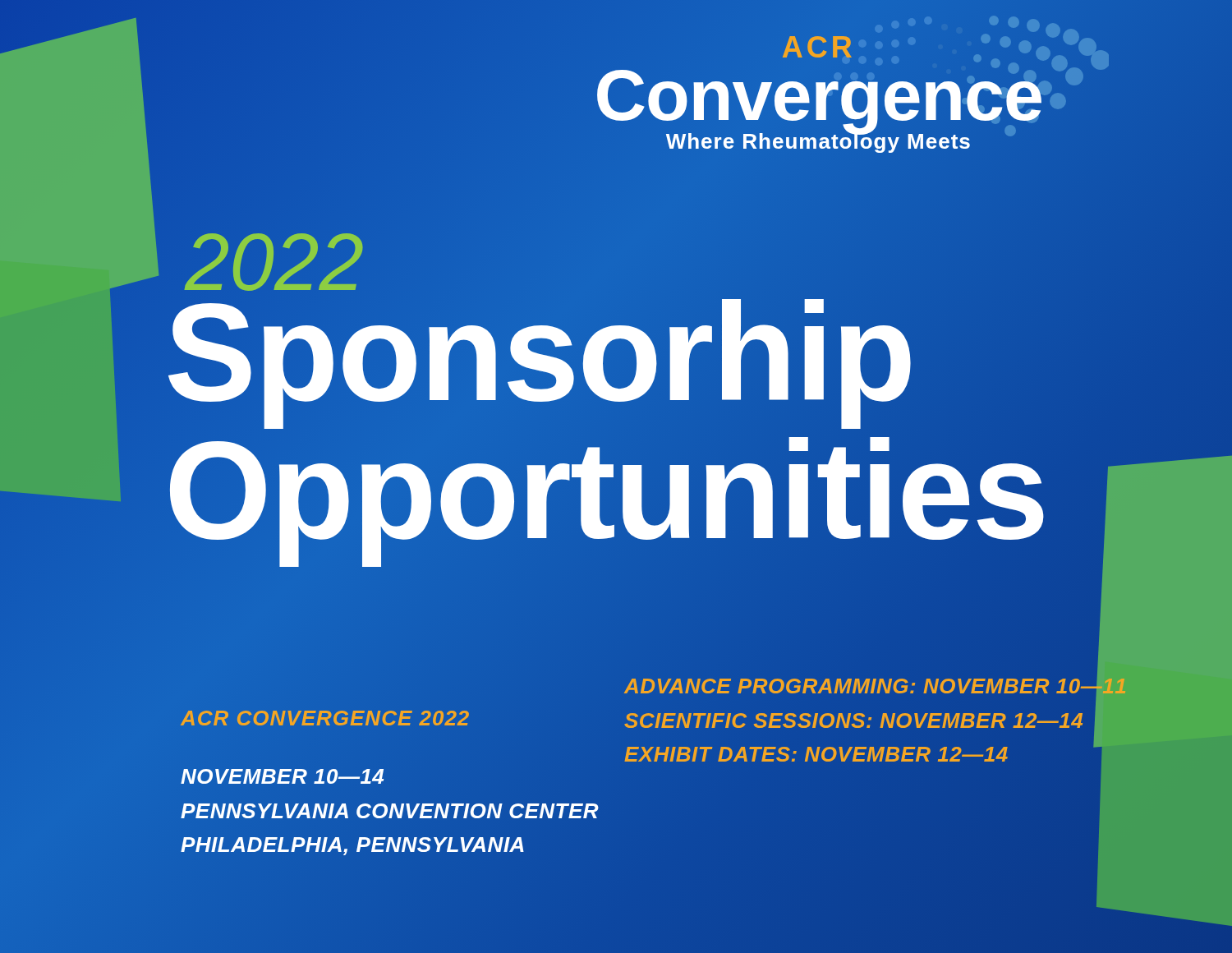
Task: Click on the section header that reads "ACR CONVERGENCE 2022"
Action: [x=325, y=718]
